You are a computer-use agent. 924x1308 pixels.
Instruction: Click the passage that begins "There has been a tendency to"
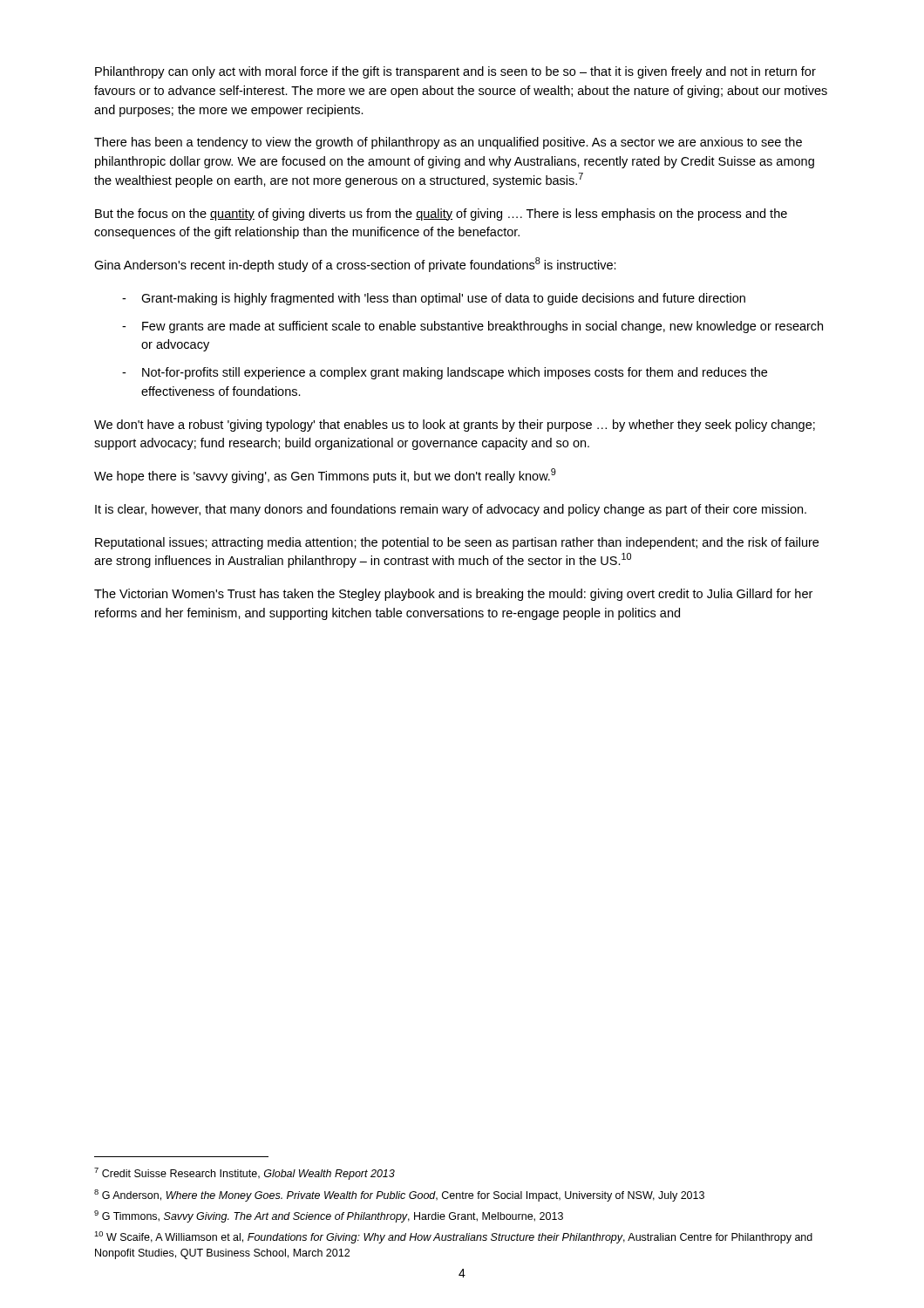click(x=454, y=161)
